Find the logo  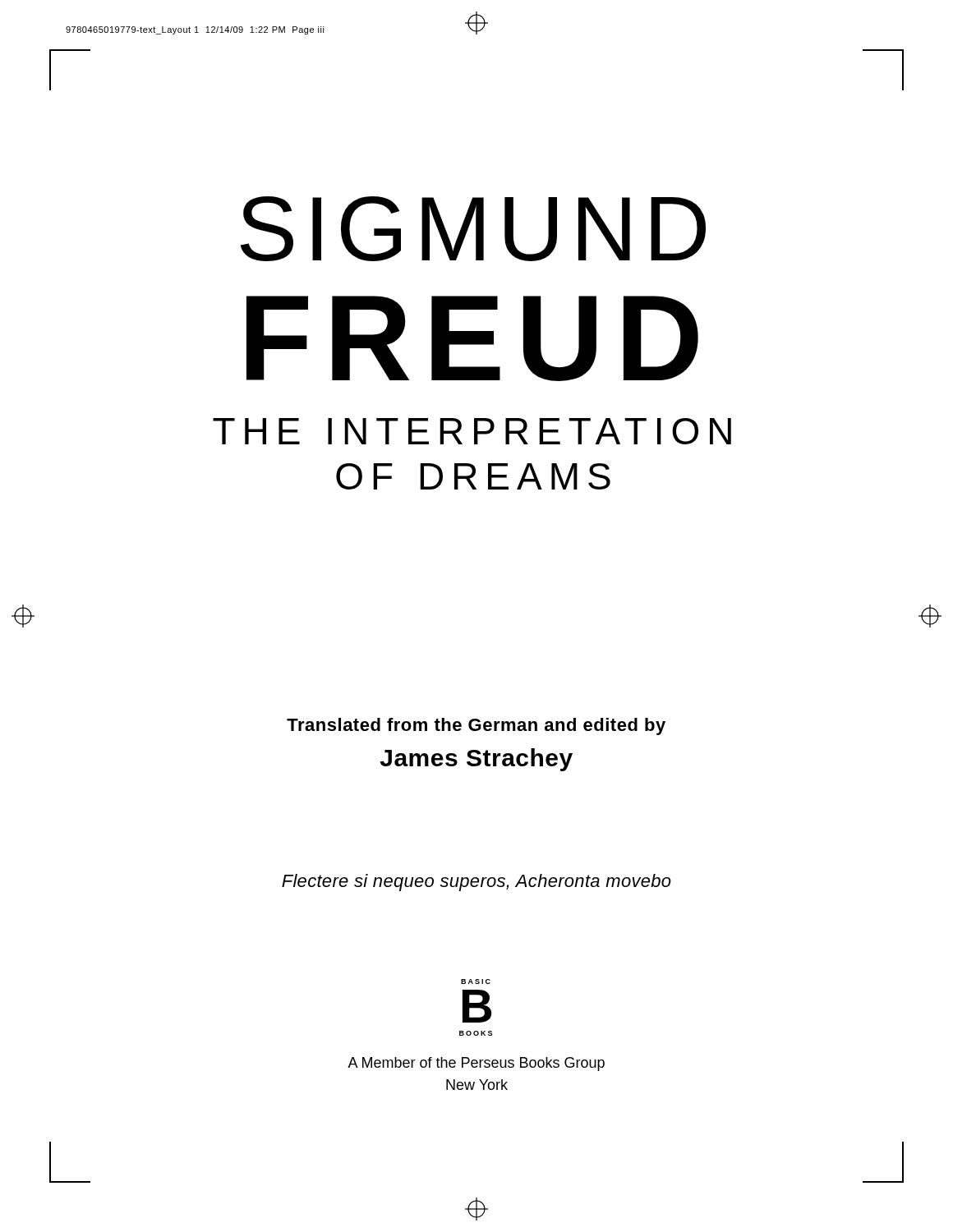click(x=476, y=1035)
